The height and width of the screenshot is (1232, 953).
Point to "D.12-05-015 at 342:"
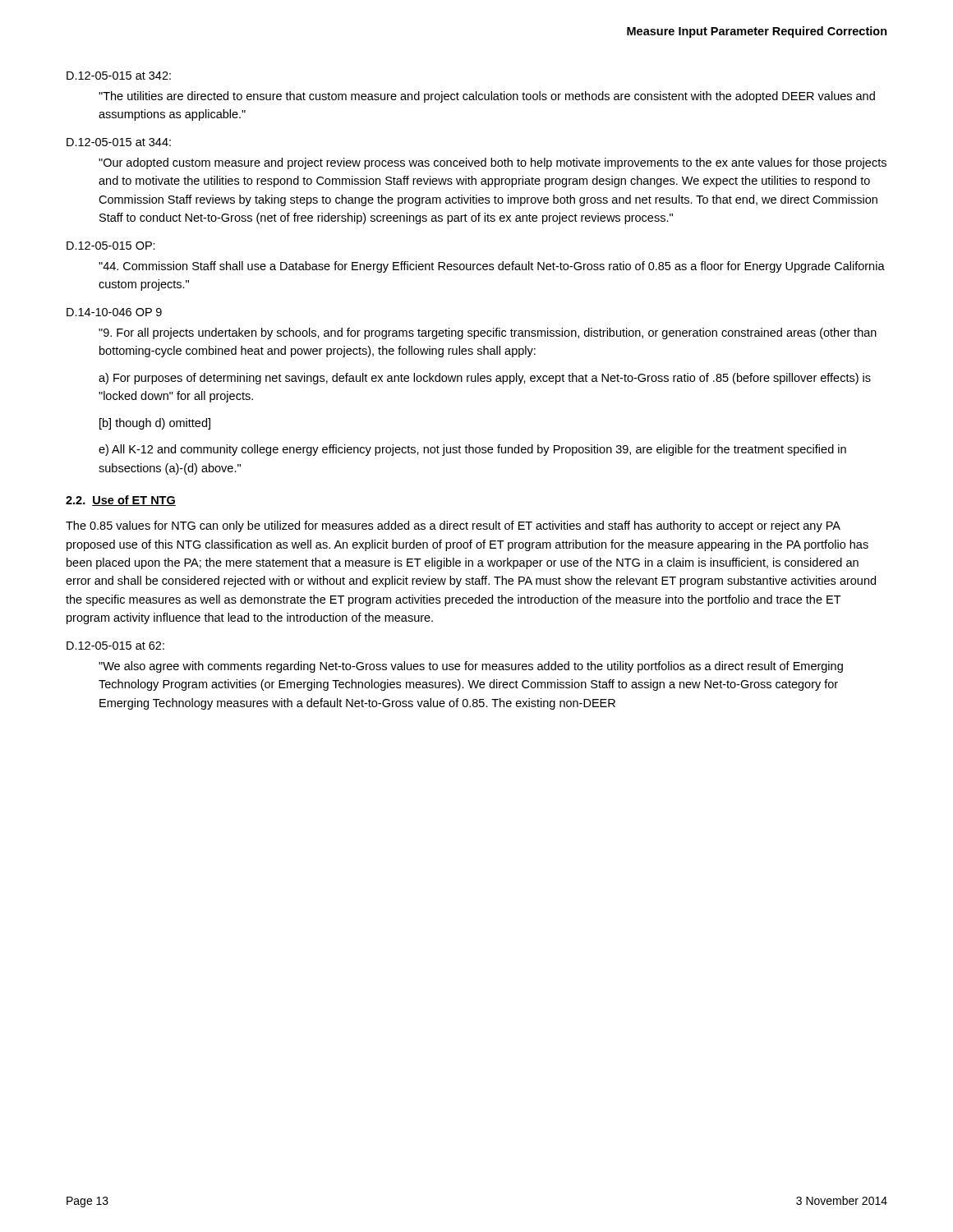click(119, 76)
